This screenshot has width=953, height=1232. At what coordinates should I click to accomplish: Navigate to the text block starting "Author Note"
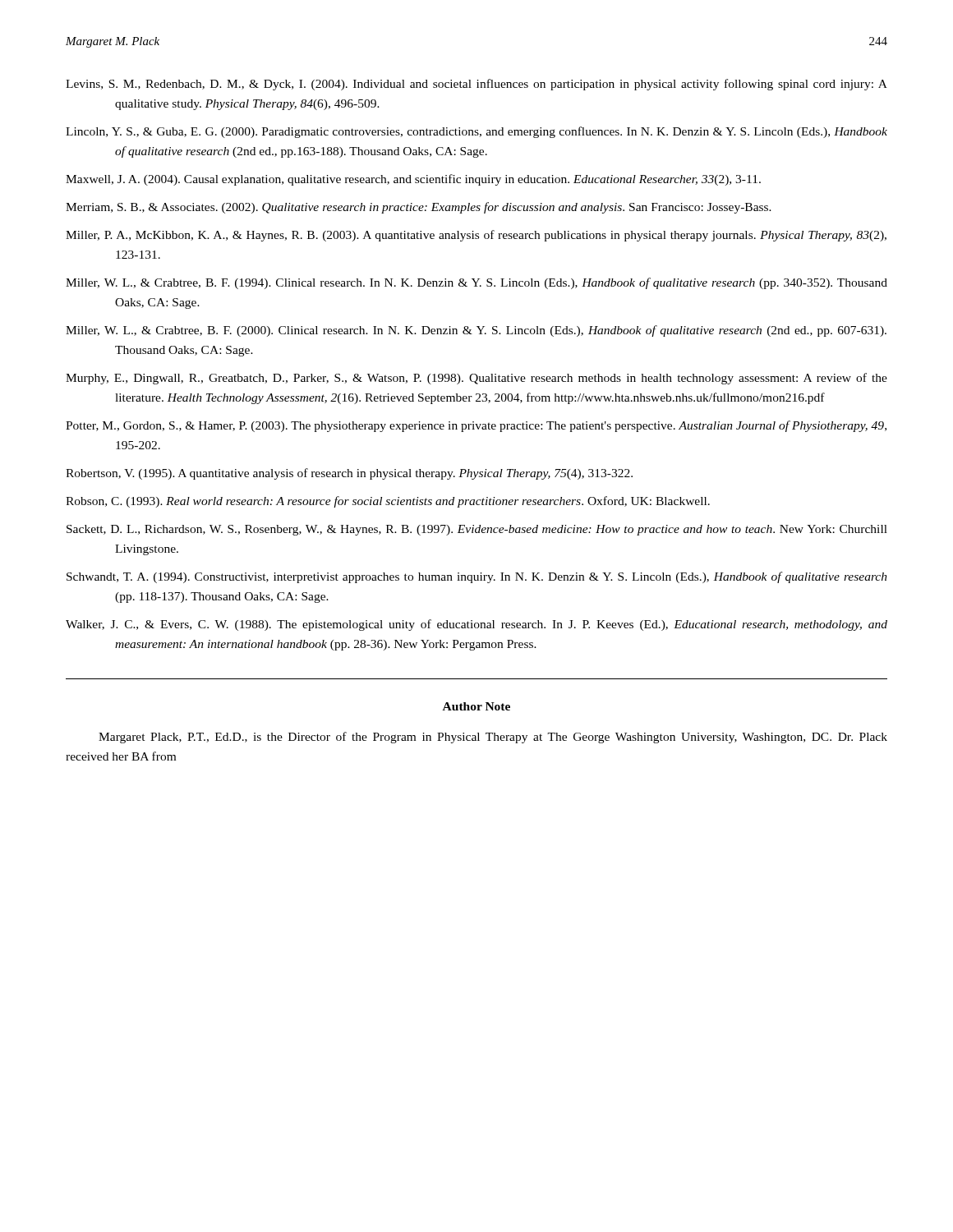pyautogui.click(x=476, y=706)
